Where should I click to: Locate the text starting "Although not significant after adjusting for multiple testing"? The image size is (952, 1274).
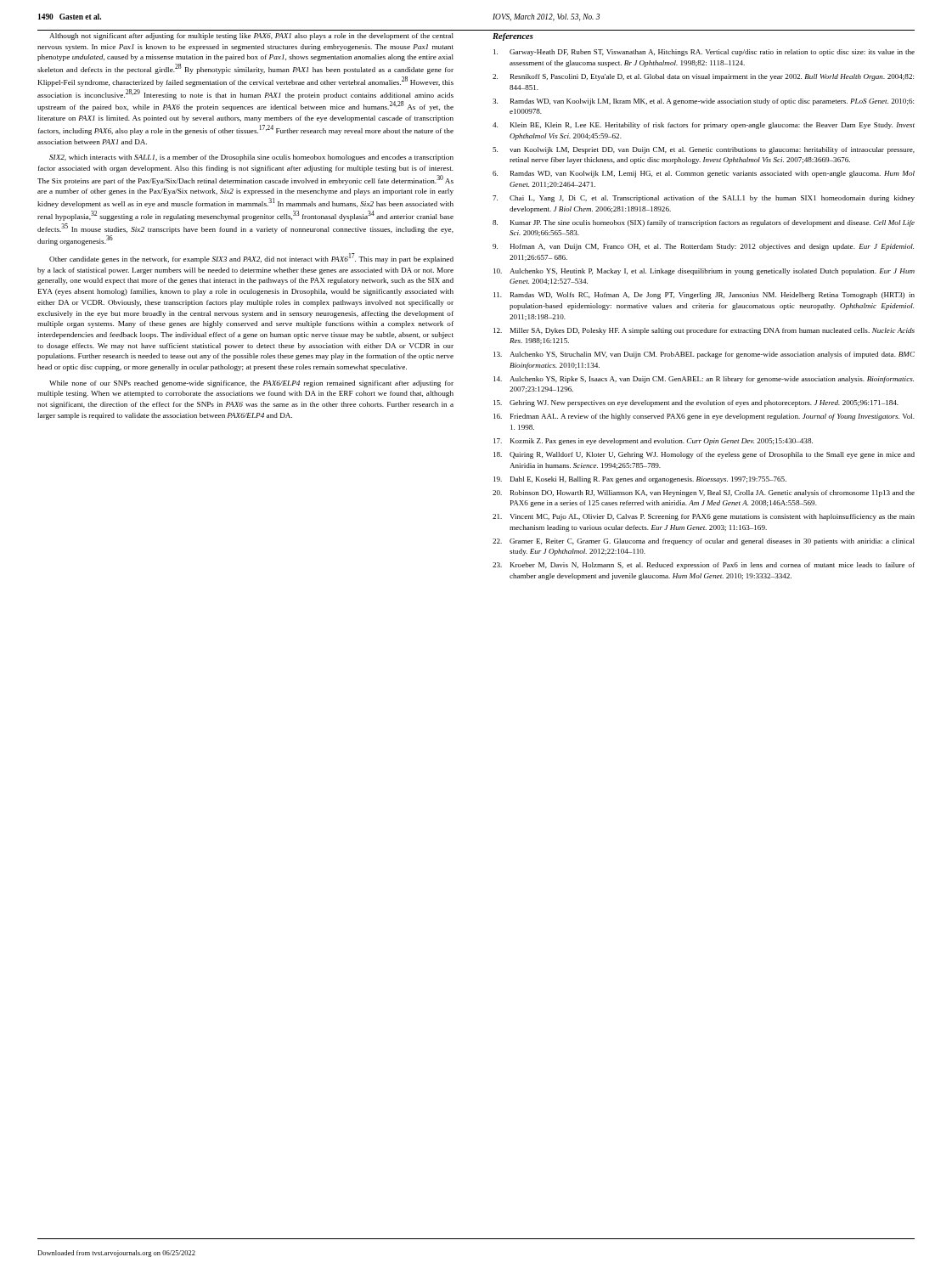(x=245, y=226)
